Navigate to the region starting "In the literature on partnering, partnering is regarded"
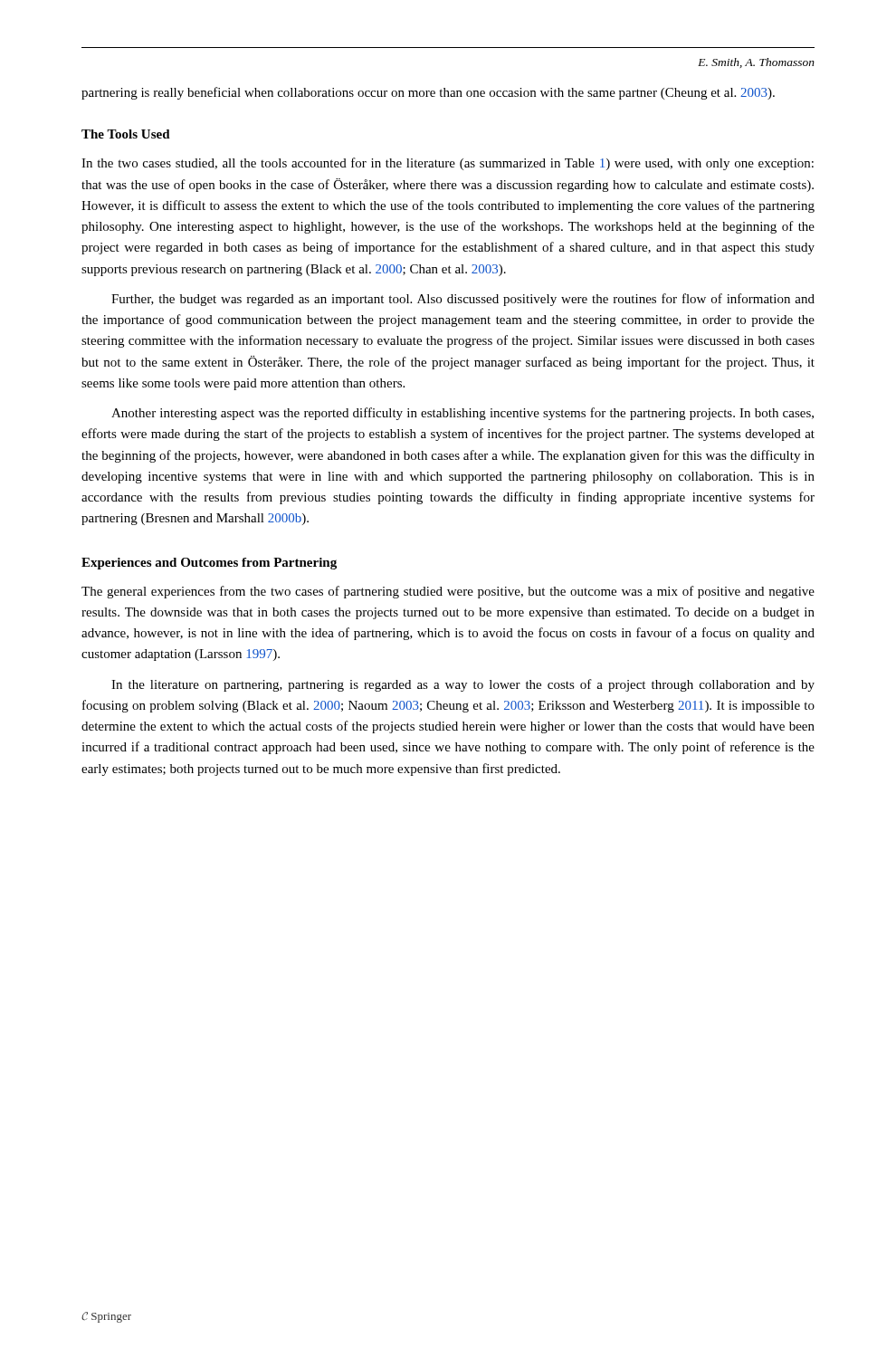 [448, 726]
